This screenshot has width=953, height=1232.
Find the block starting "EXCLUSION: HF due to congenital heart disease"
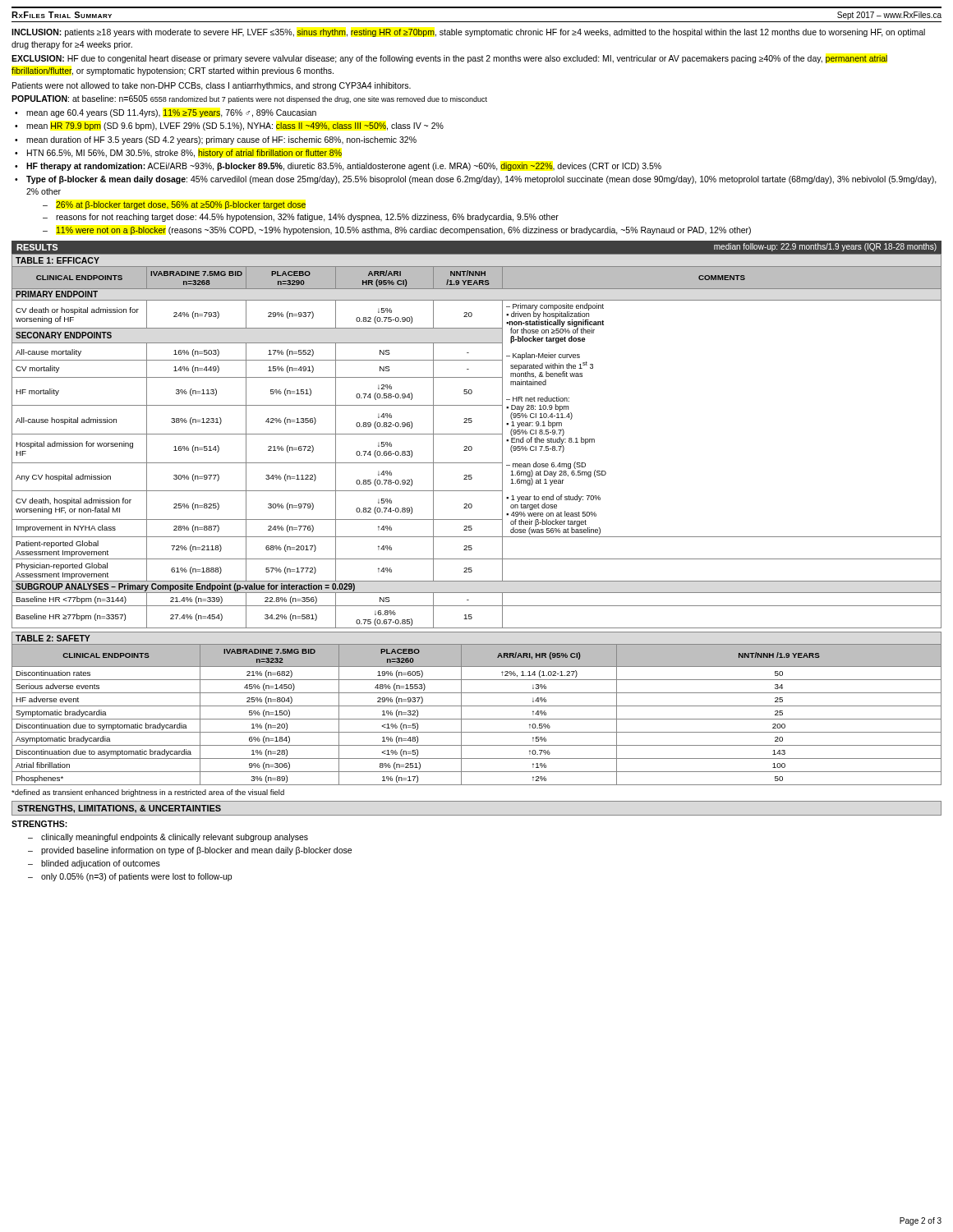coord(450,65)
